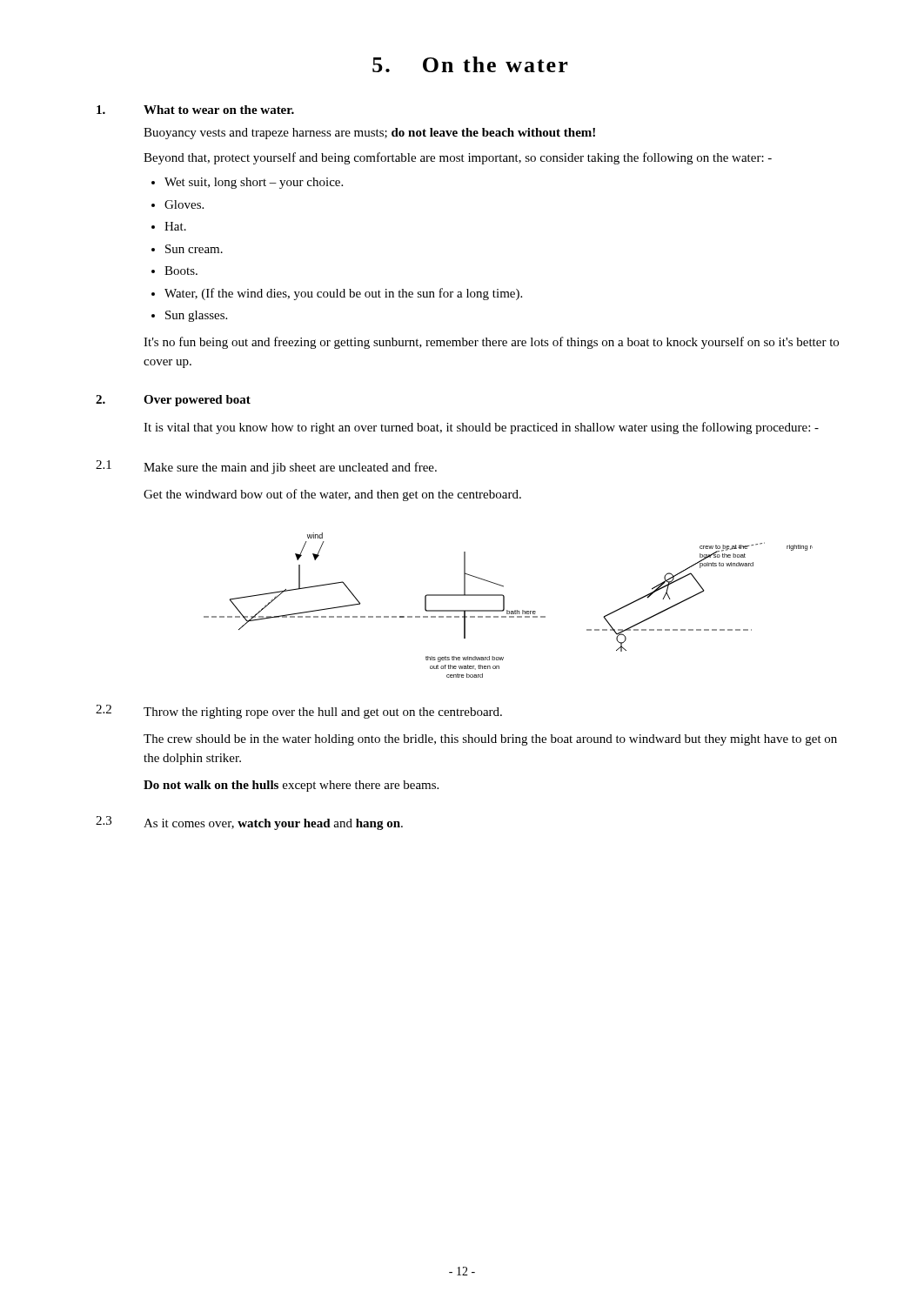Find the passage starting "Beyond that, protect yourself and being comfortable"
924x1305 pixels.
click(x=458, y=157)
